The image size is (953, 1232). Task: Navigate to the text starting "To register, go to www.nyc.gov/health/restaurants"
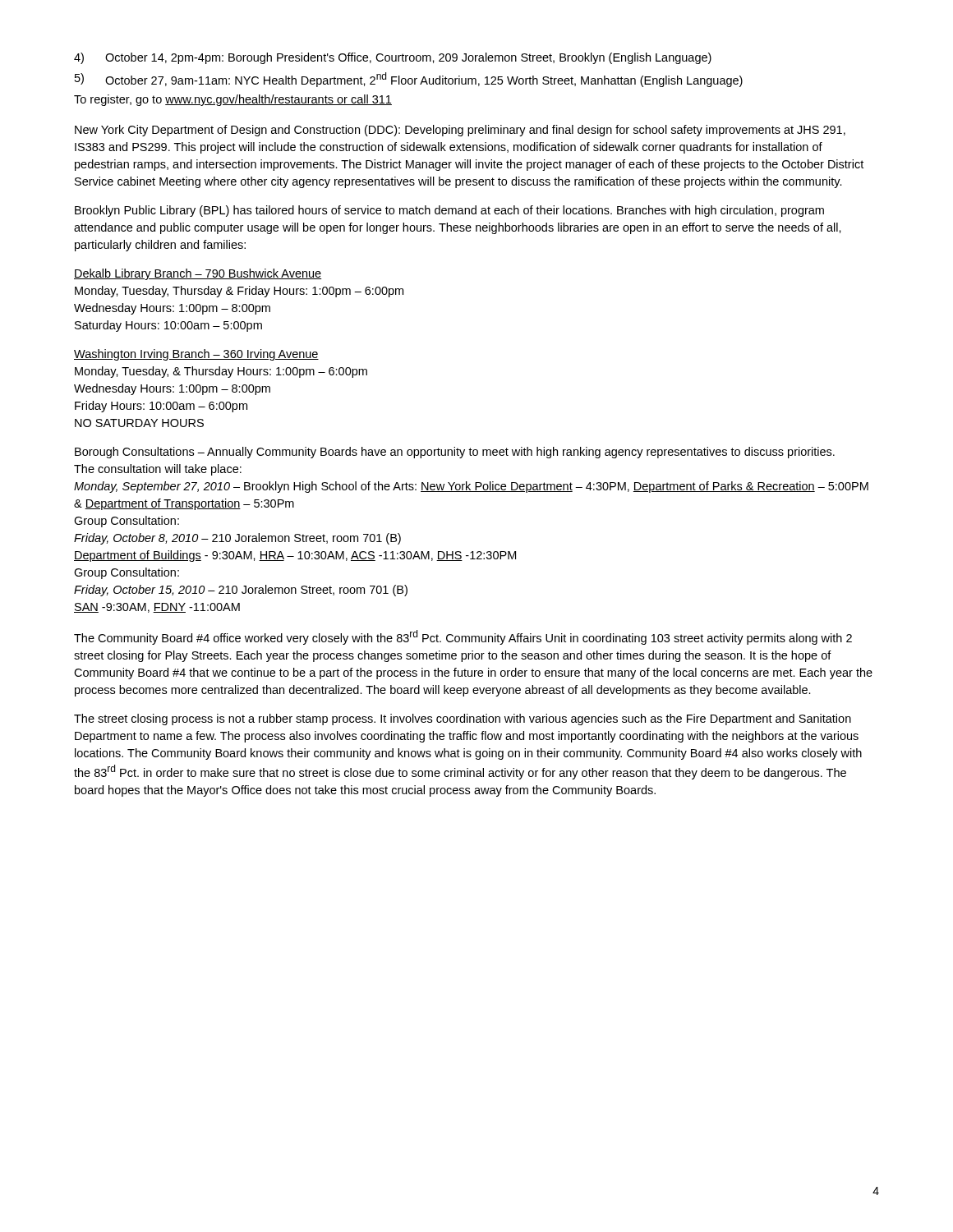pos(233,99)
